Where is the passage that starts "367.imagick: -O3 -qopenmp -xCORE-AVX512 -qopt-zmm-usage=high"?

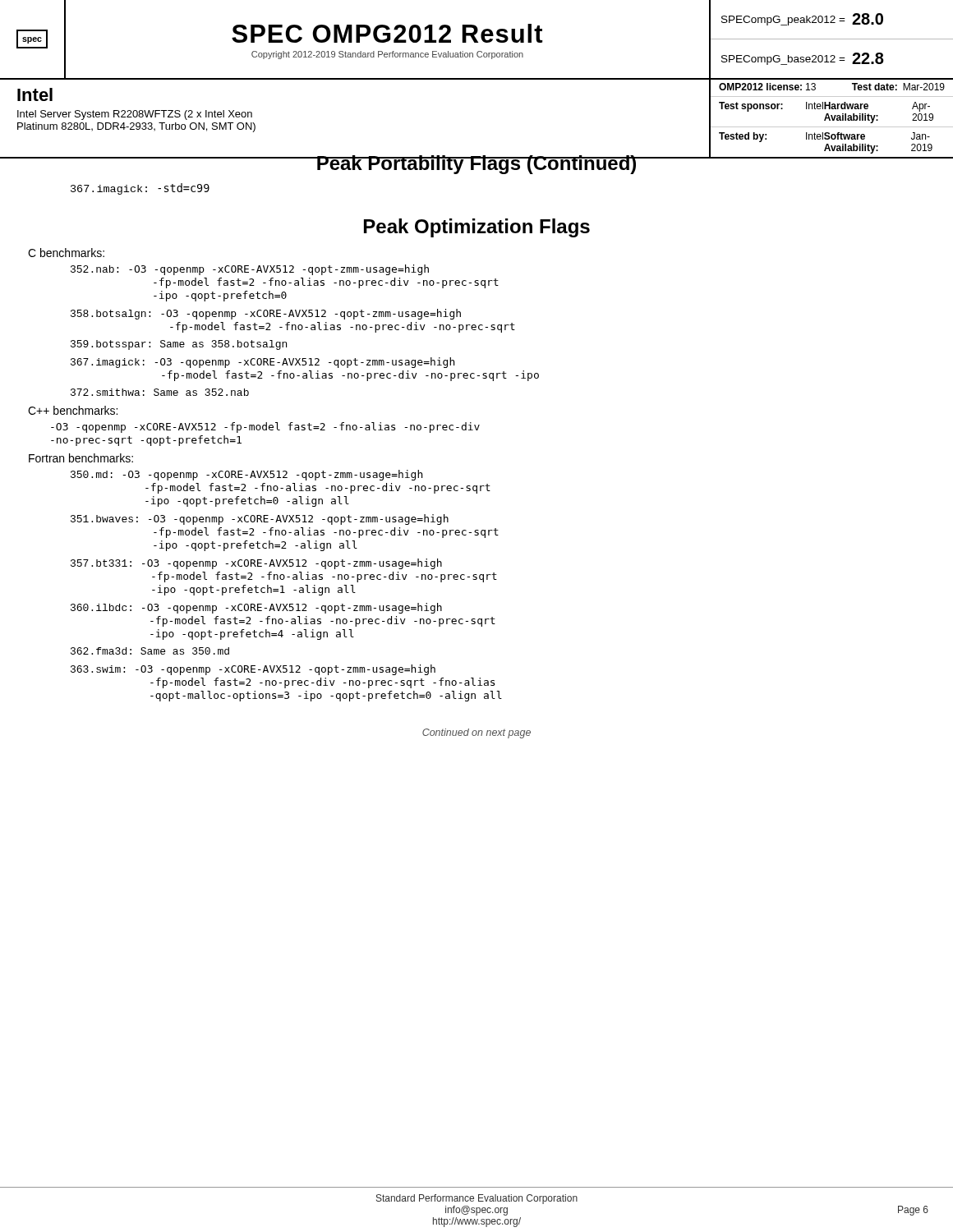pyautogui.click(x=499, y=369)
